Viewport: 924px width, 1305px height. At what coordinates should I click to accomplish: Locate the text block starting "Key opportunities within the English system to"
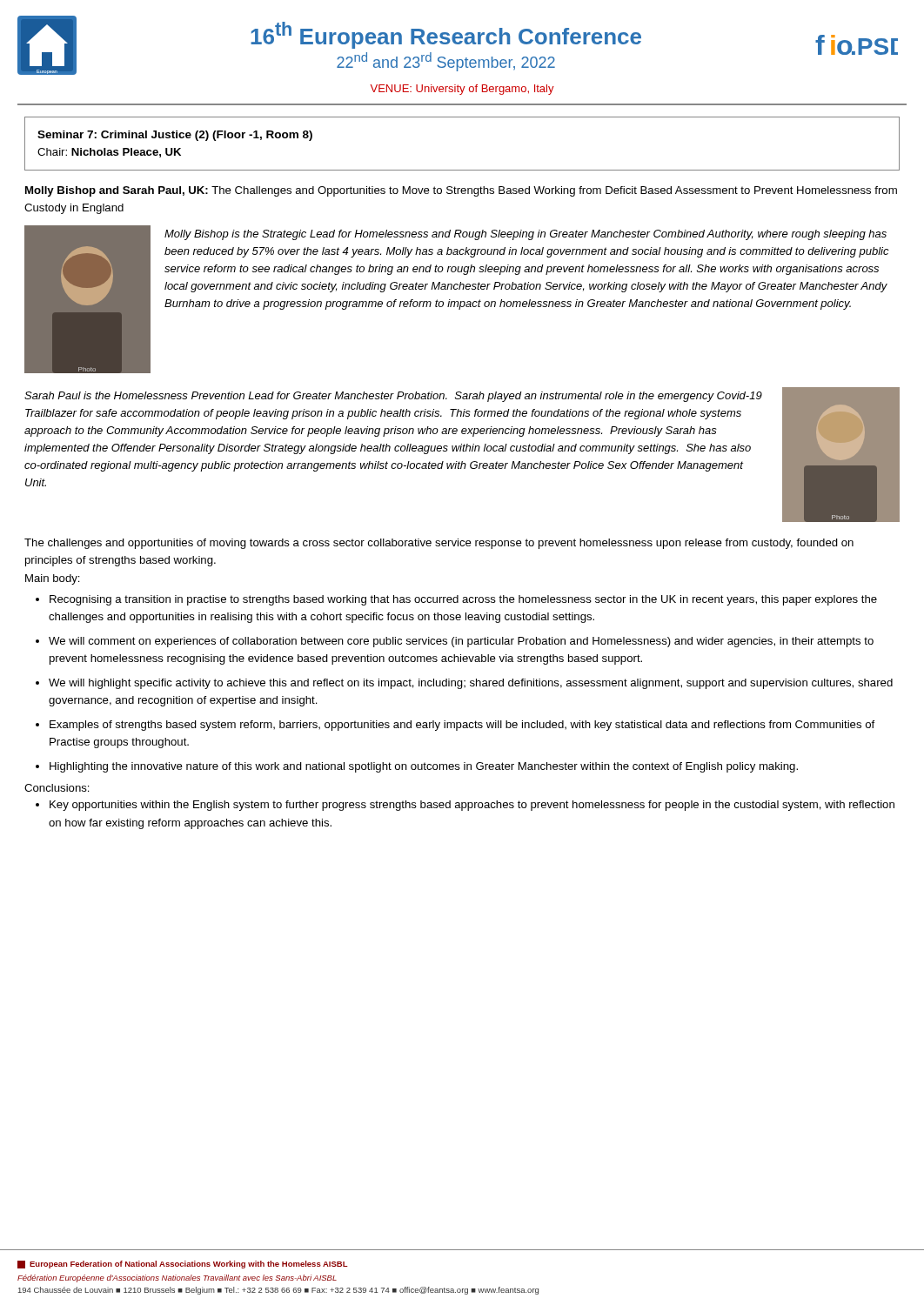point(472,813)
